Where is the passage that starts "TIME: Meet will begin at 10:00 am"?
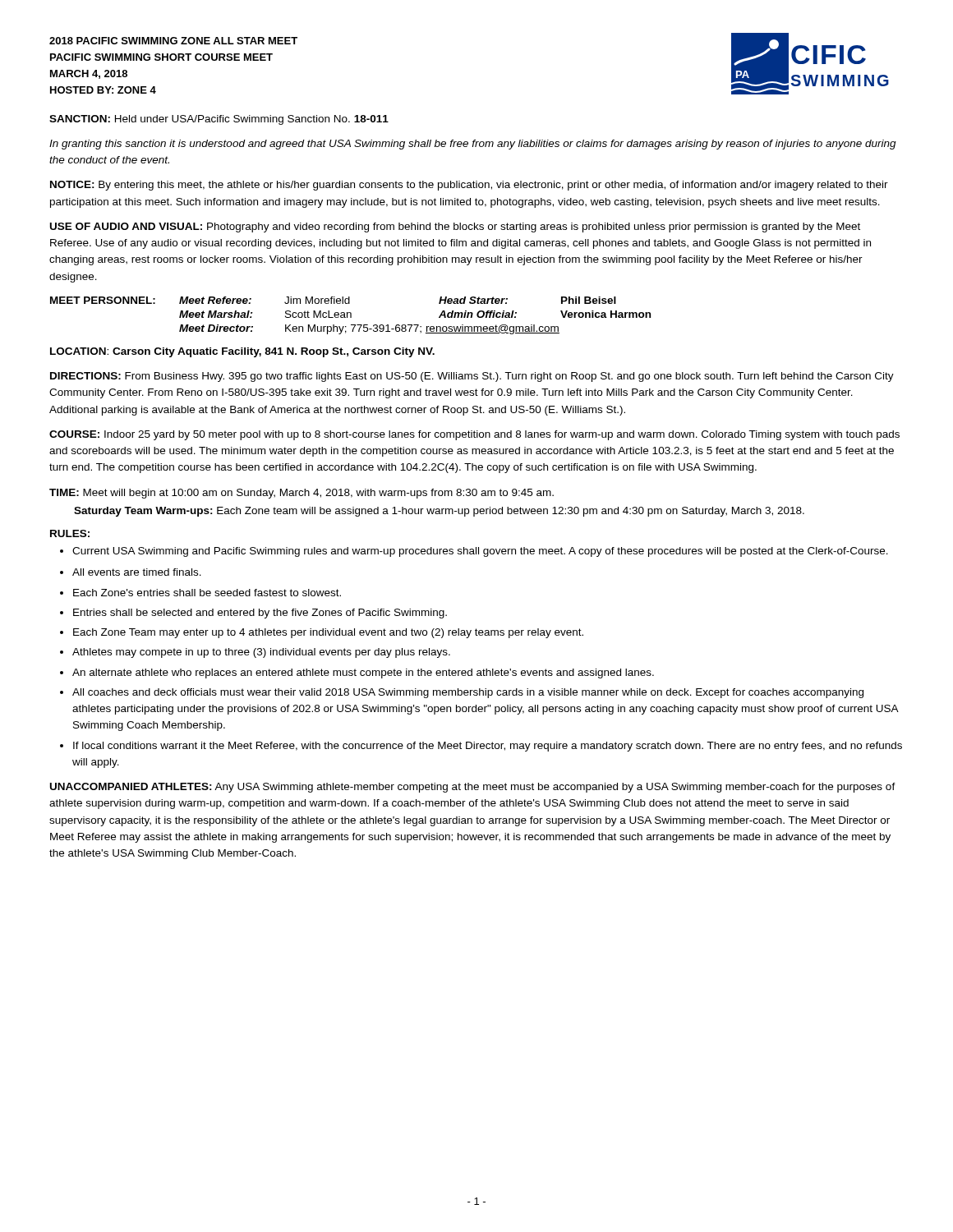 click(x=476, y=502)
